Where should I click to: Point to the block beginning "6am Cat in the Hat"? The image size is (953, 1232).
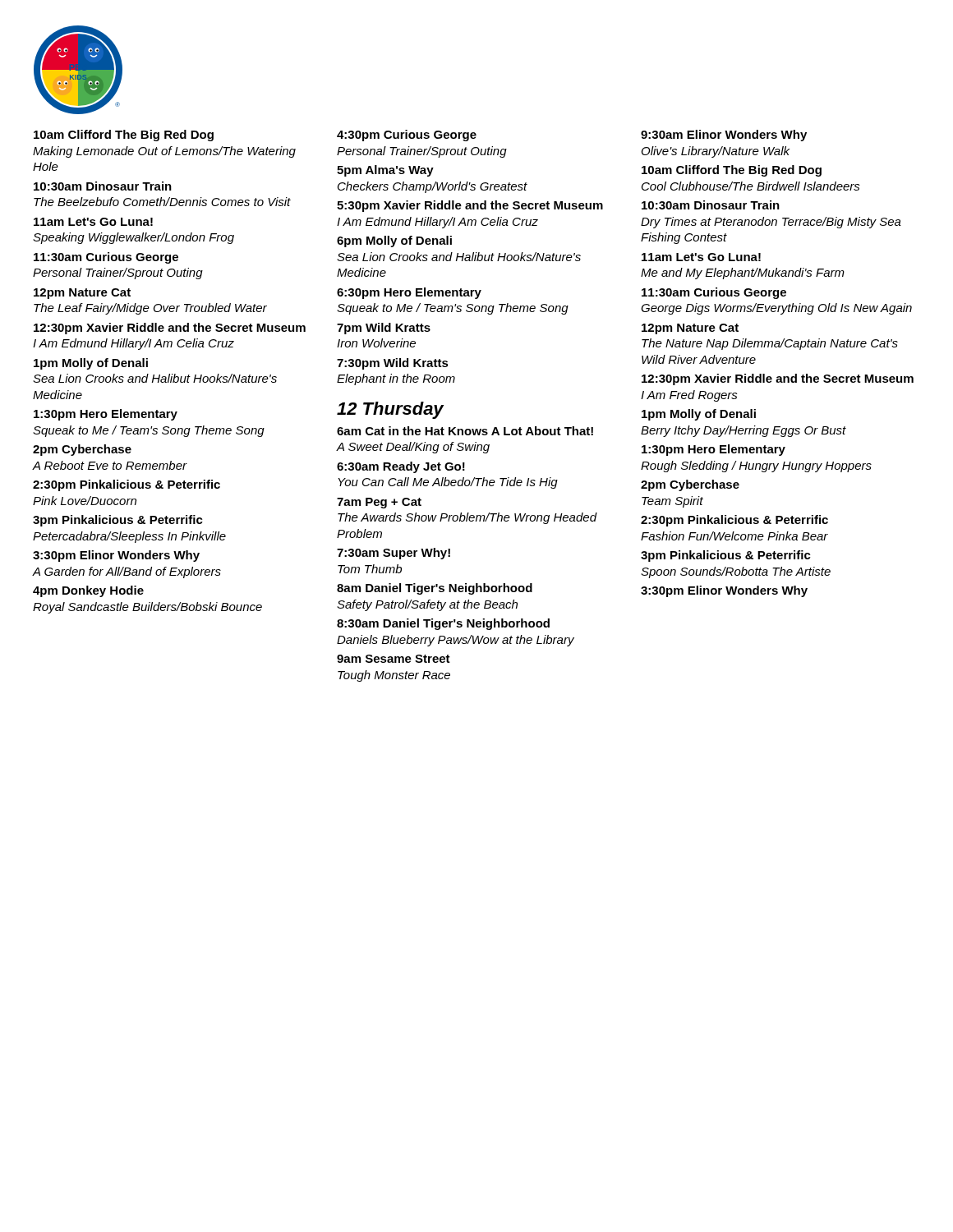(x=476, y=439)
